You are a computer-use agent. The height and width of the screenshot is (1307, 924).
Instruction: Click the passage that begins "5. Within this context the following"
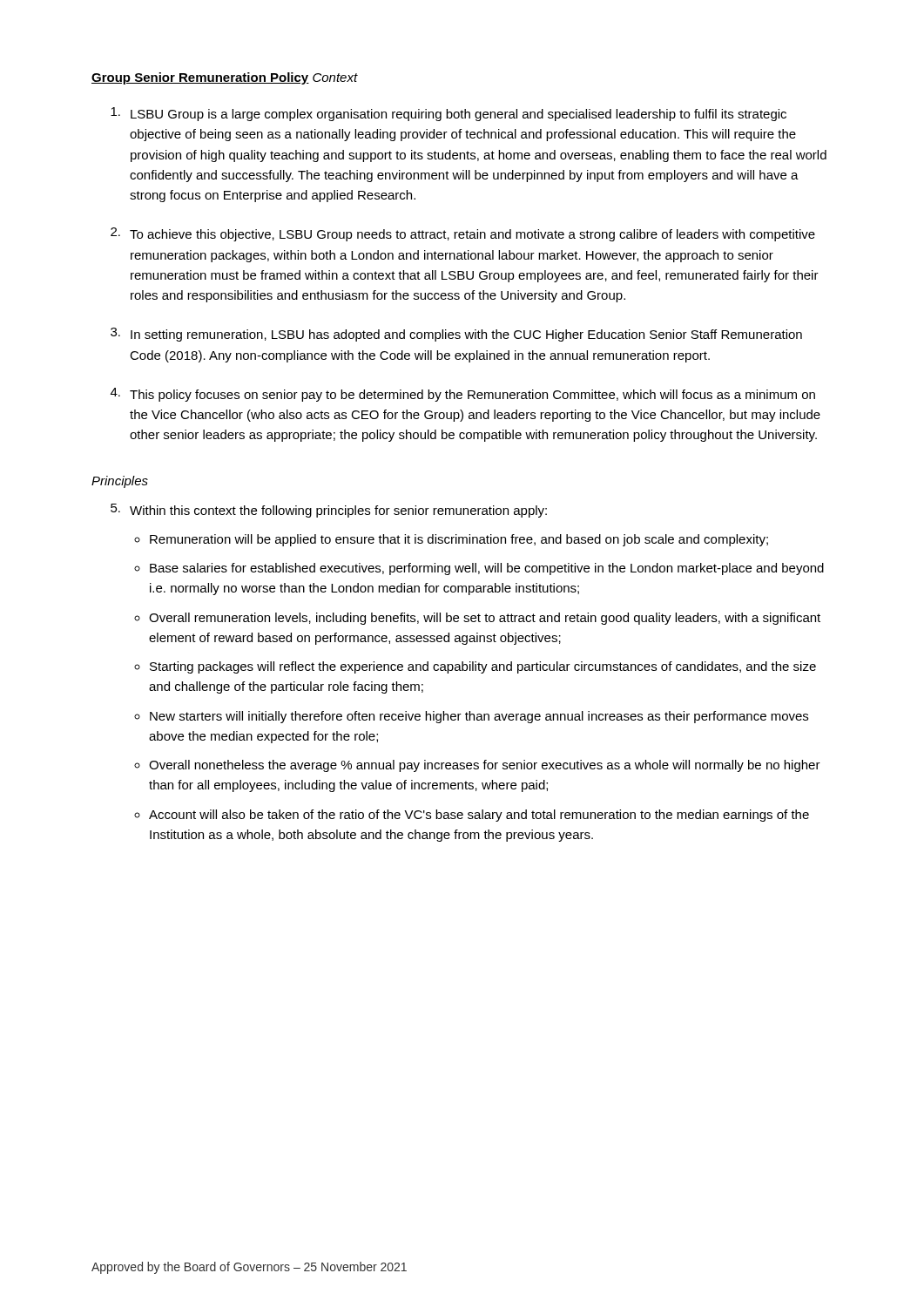[462, 676]
